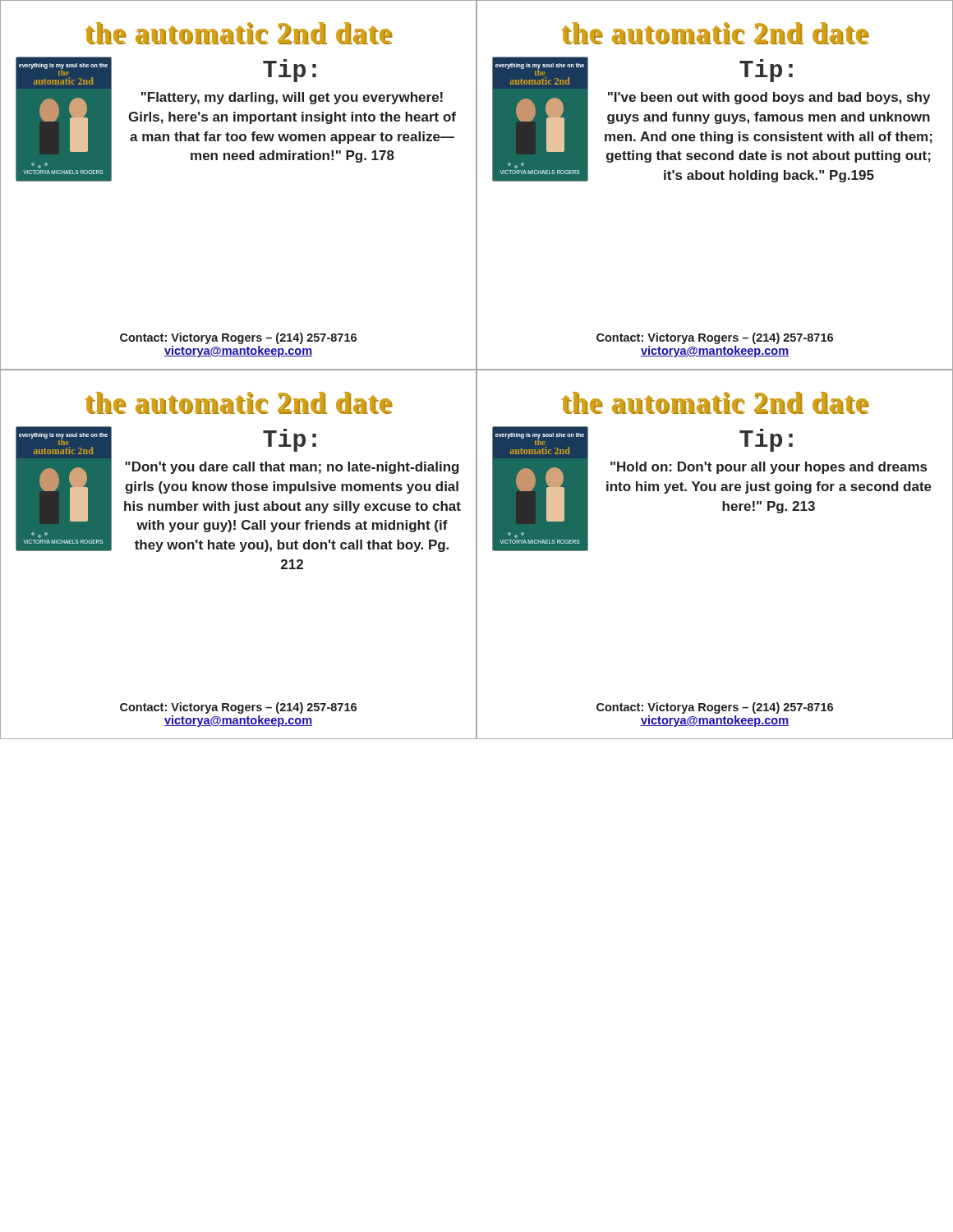Click on the text block that says ""I've been out with good boys and bad"
This screenshot has width=953, height=1232.
769,136
